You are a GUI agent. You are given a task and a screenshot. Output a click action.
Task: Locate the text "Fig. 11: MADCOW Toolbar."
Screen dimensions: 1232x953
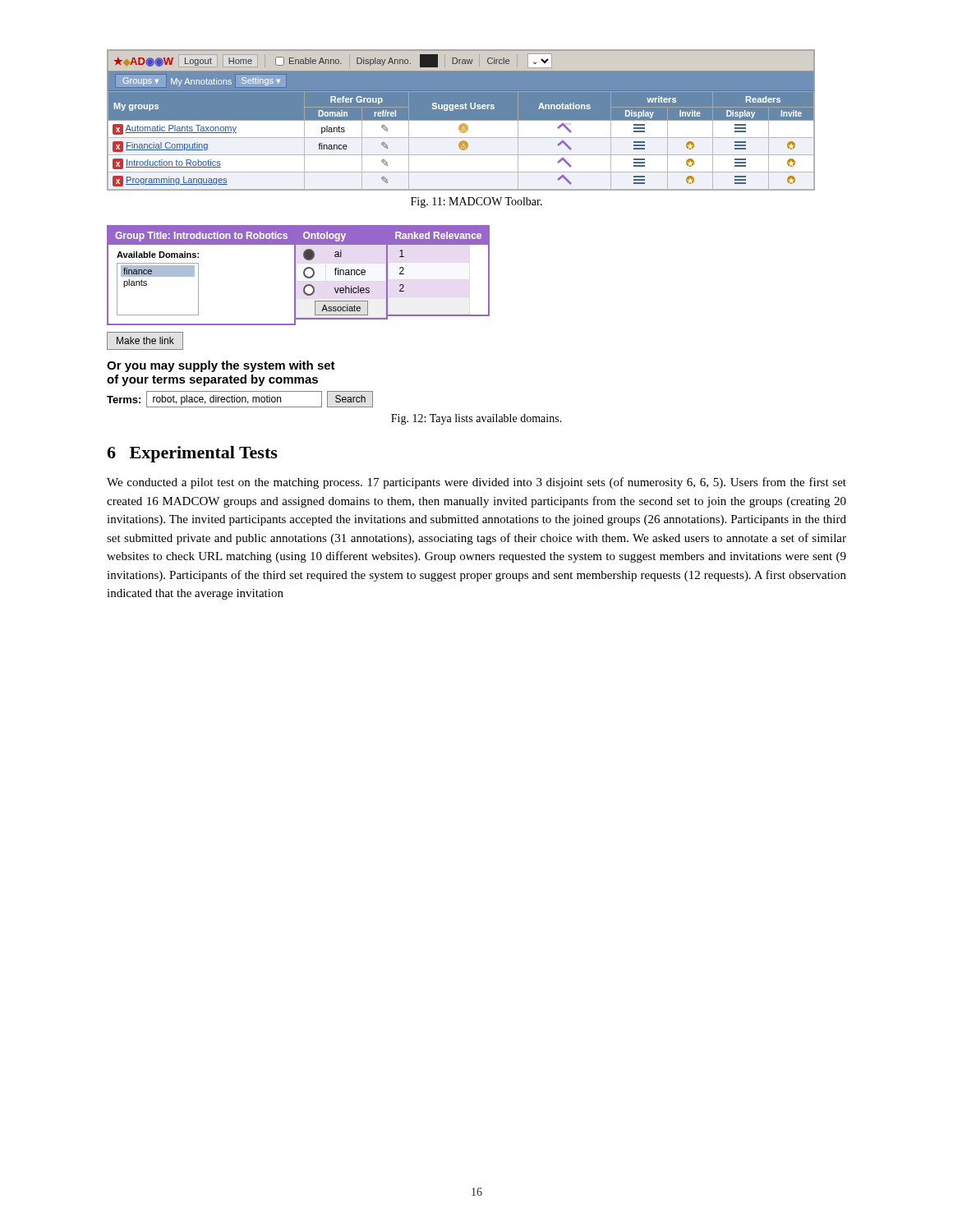476,202
